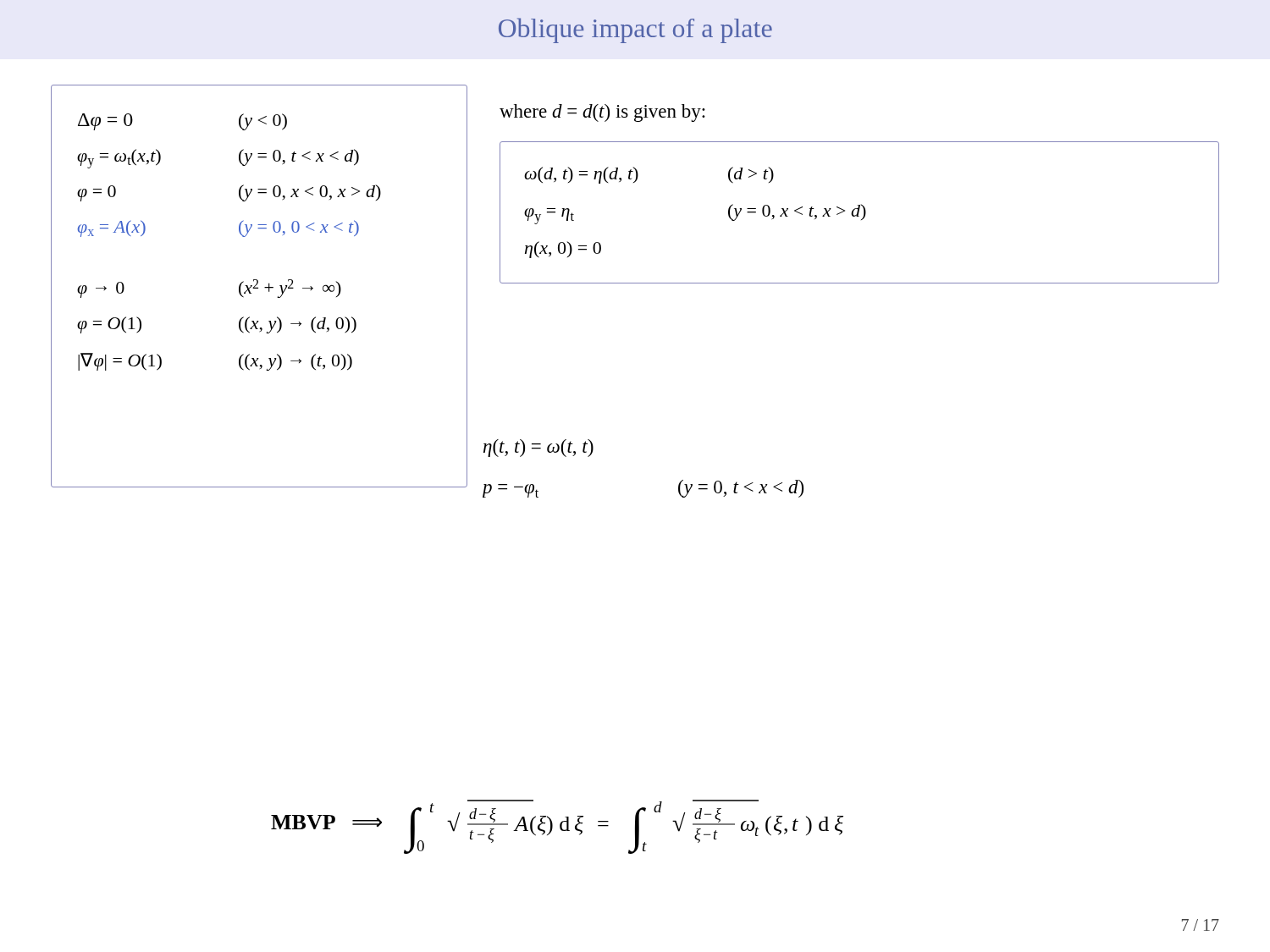Click the formula that begins "MBVP ⟹ ∫ t"
The height and width of the screenshot is (952, 1270).
click(635, 819)
